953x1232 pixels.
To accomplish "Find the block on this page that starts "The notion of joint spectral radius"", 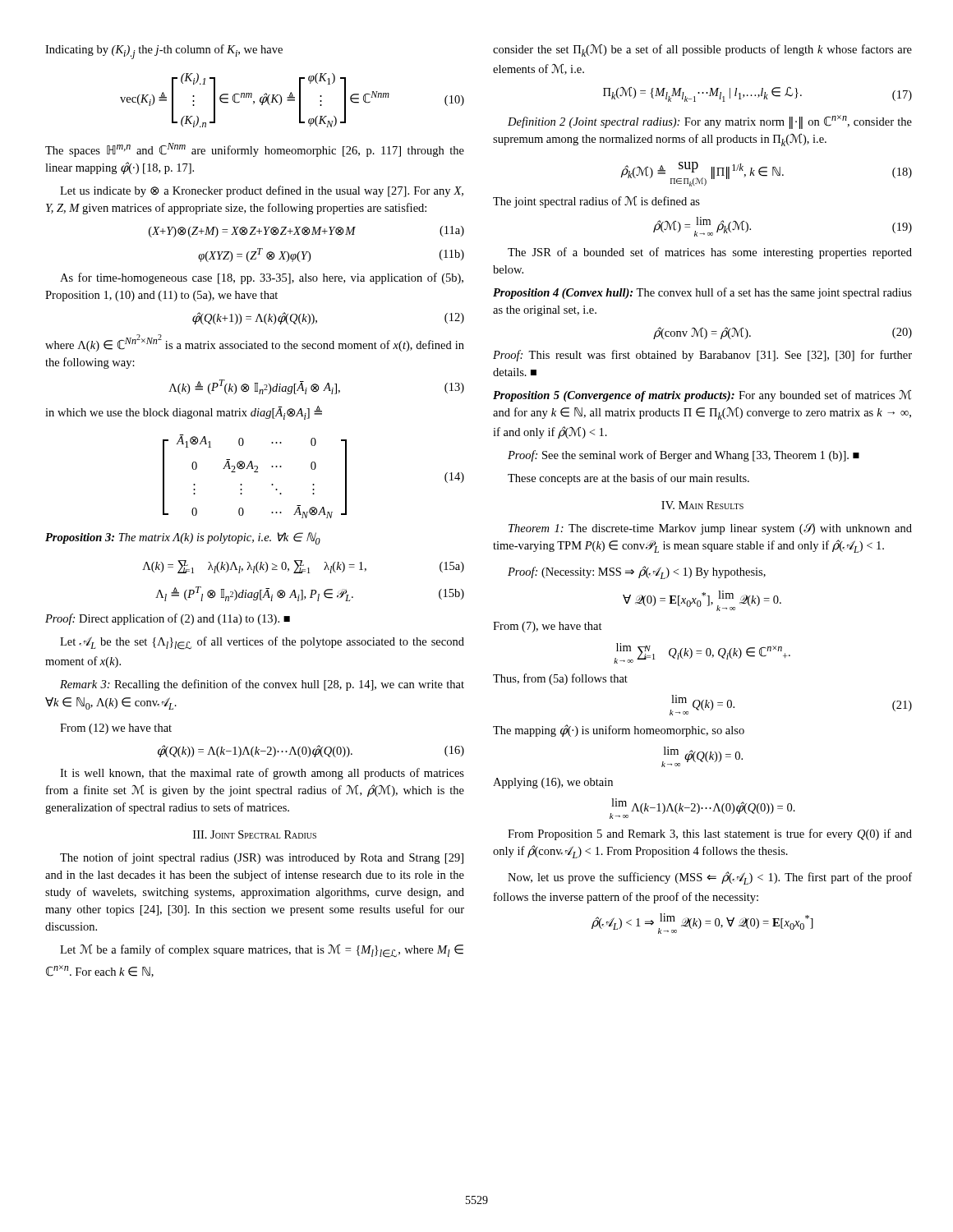I will coord(255,915).
